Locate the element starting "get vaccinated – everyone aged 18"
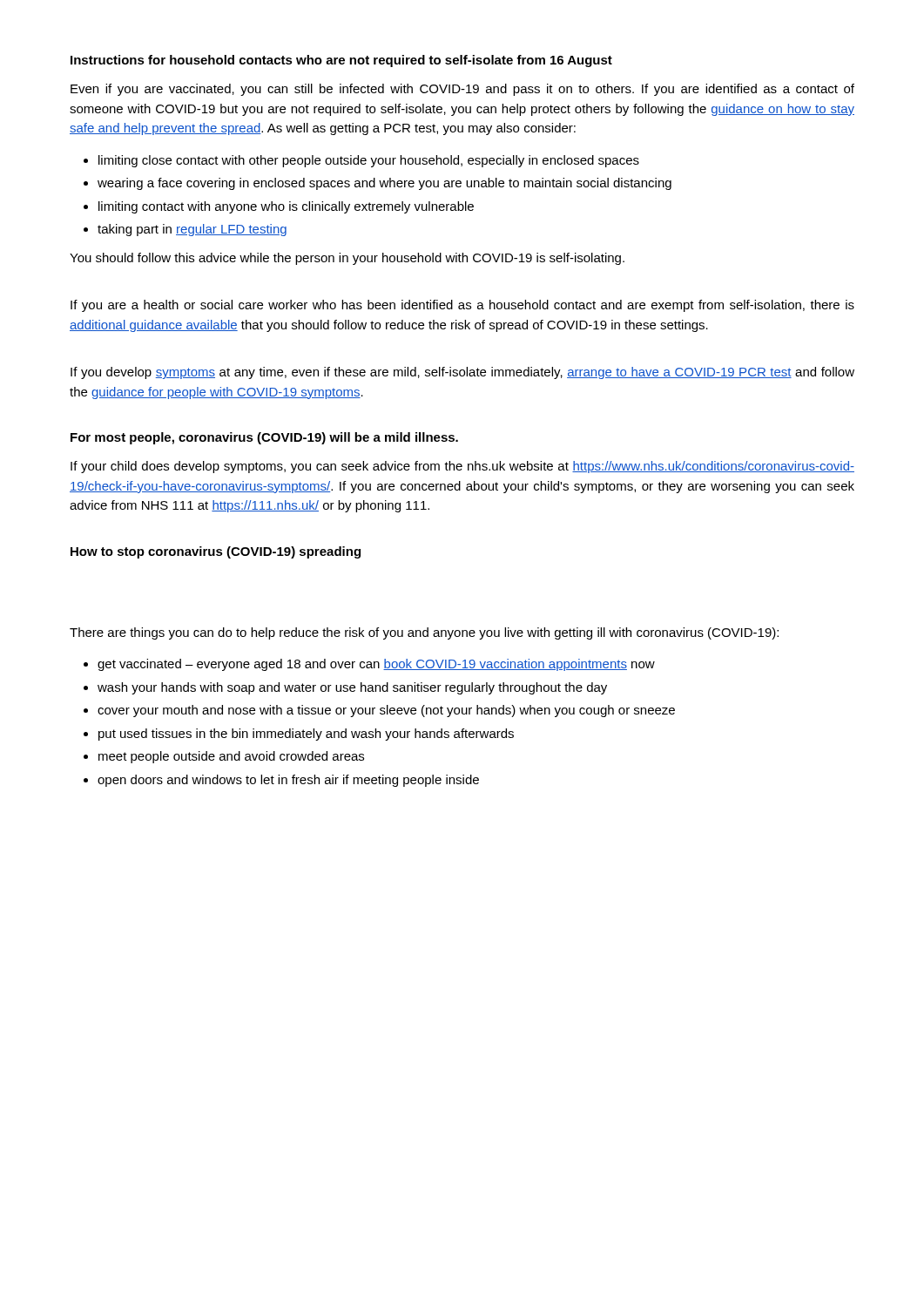This screenshot has height=1307, width=924. (462, 664)
